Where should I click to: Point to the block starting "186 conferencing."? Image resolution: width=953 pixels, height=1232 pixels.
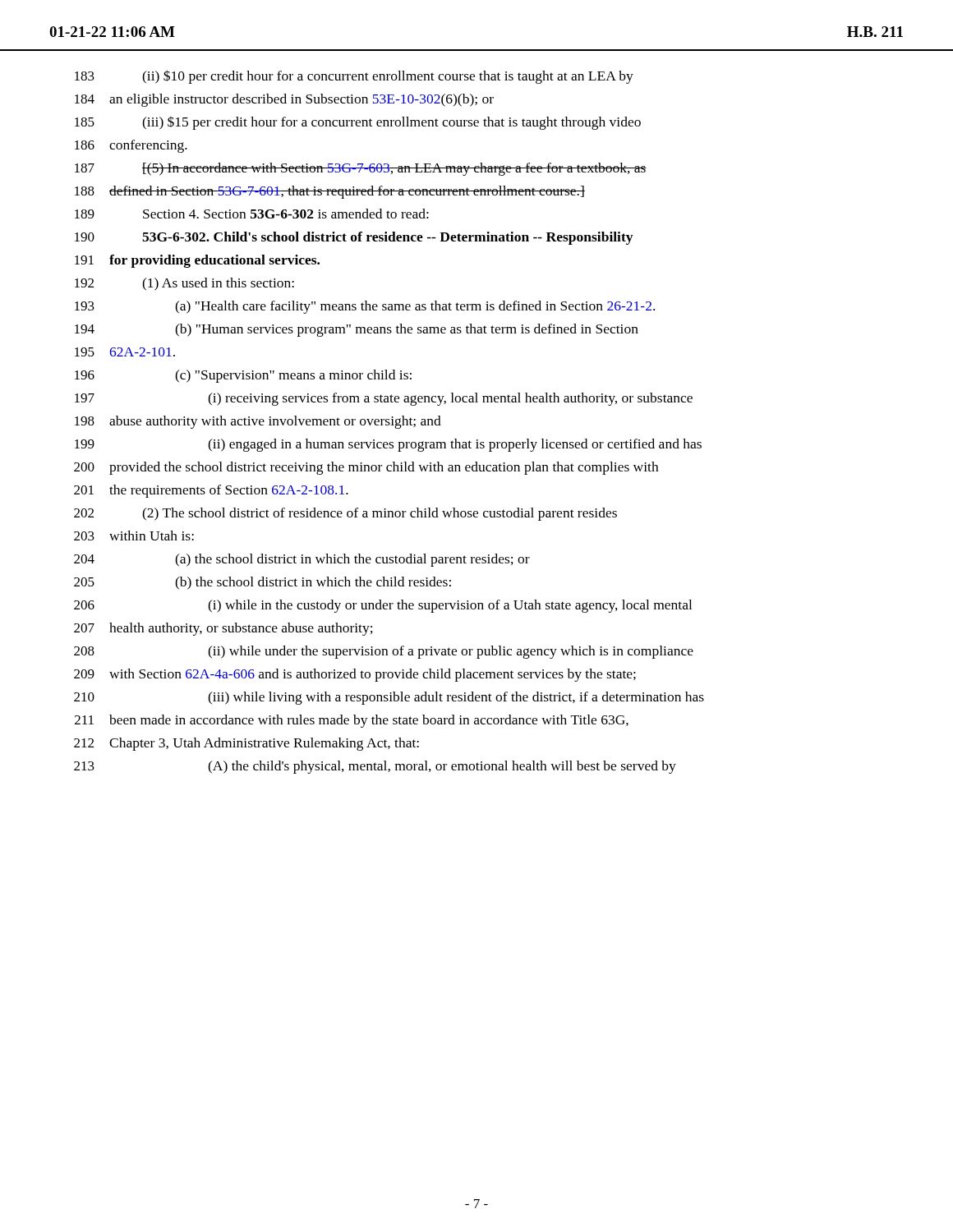pos(131,146)
